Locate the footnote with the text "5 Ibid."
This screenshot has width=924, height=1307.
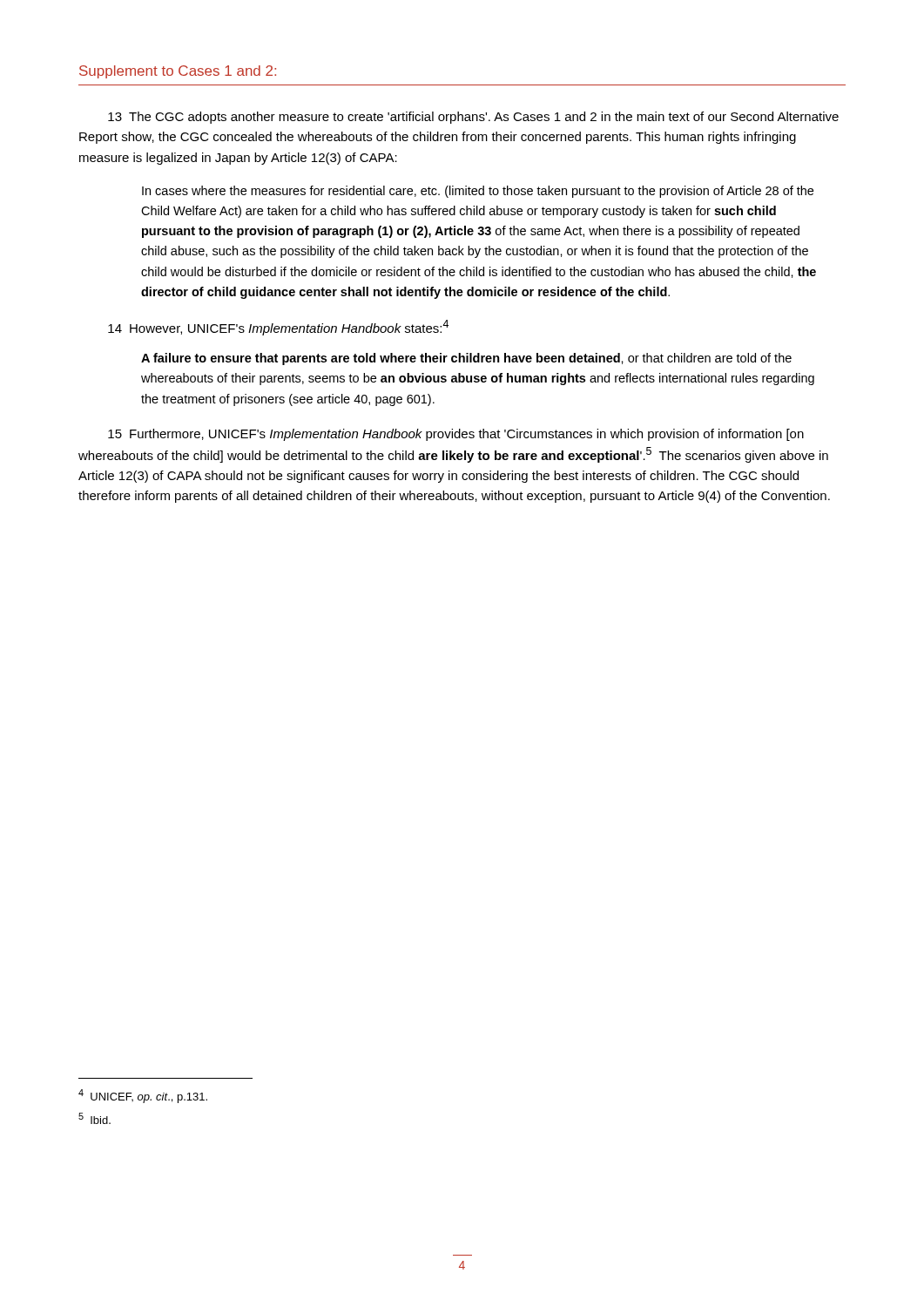coord(95,1119)
